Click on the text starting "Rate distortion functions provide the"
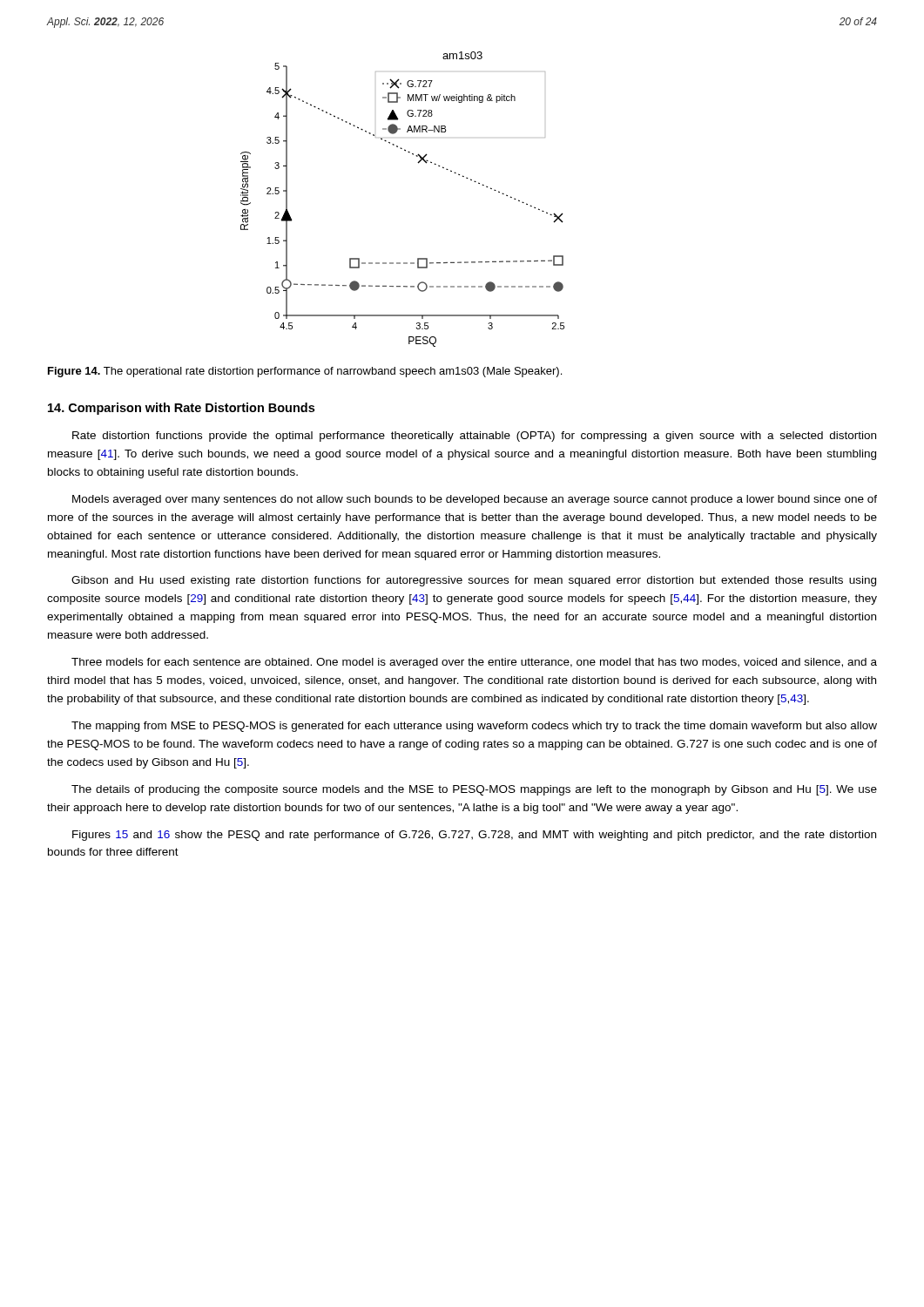 click(x=474, y=437)
